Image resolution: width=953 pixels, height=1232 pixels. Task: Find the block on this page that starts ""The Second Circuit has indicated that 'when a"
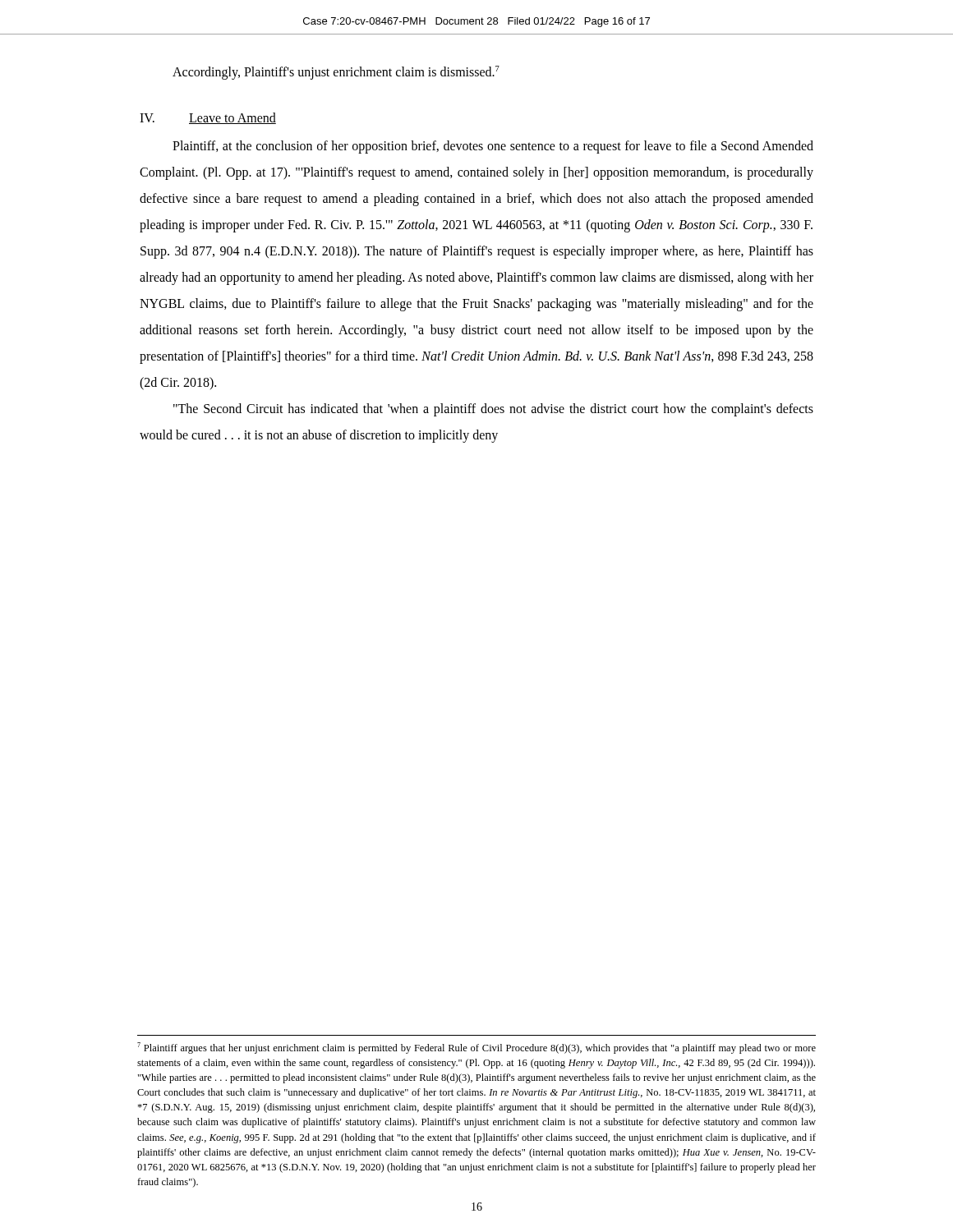[476, 422]
